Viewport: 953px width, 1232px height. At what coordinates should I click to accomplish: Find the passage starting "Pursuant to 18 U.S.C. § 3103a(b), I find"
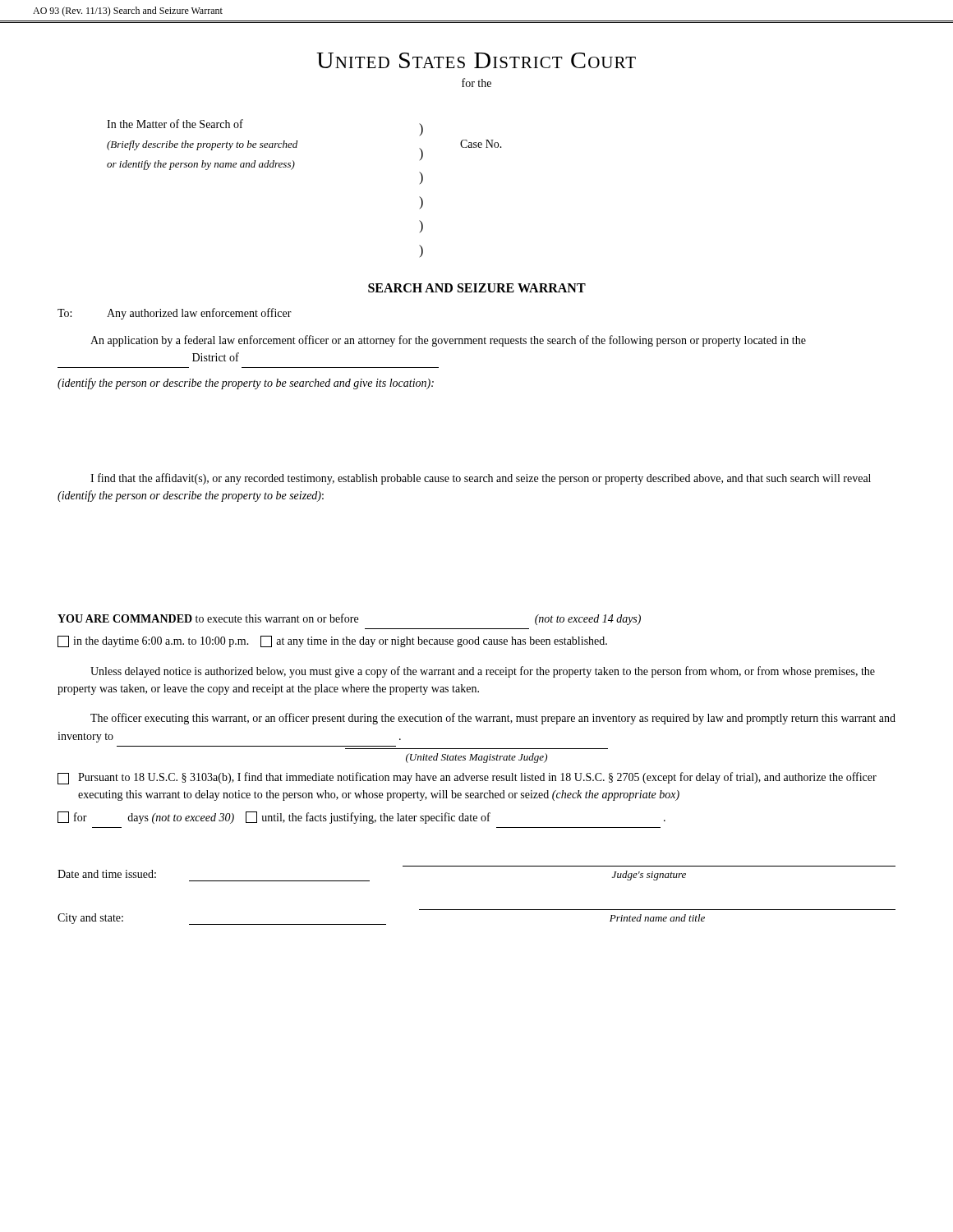[476, 798]
